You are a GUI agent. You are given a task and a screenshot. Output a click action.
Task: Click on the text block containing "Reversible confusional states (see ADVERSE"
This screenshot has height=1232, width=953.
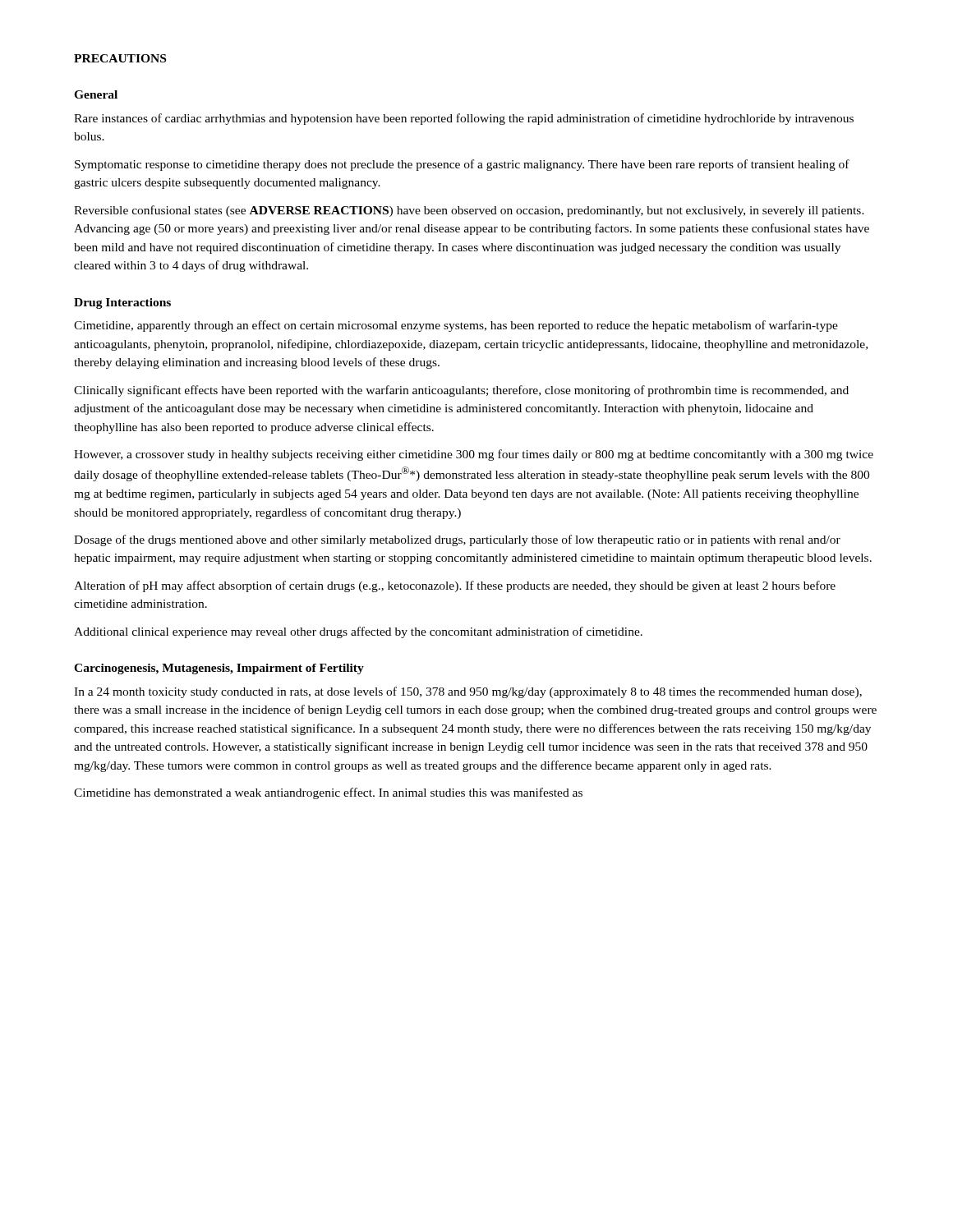point(476,238)
